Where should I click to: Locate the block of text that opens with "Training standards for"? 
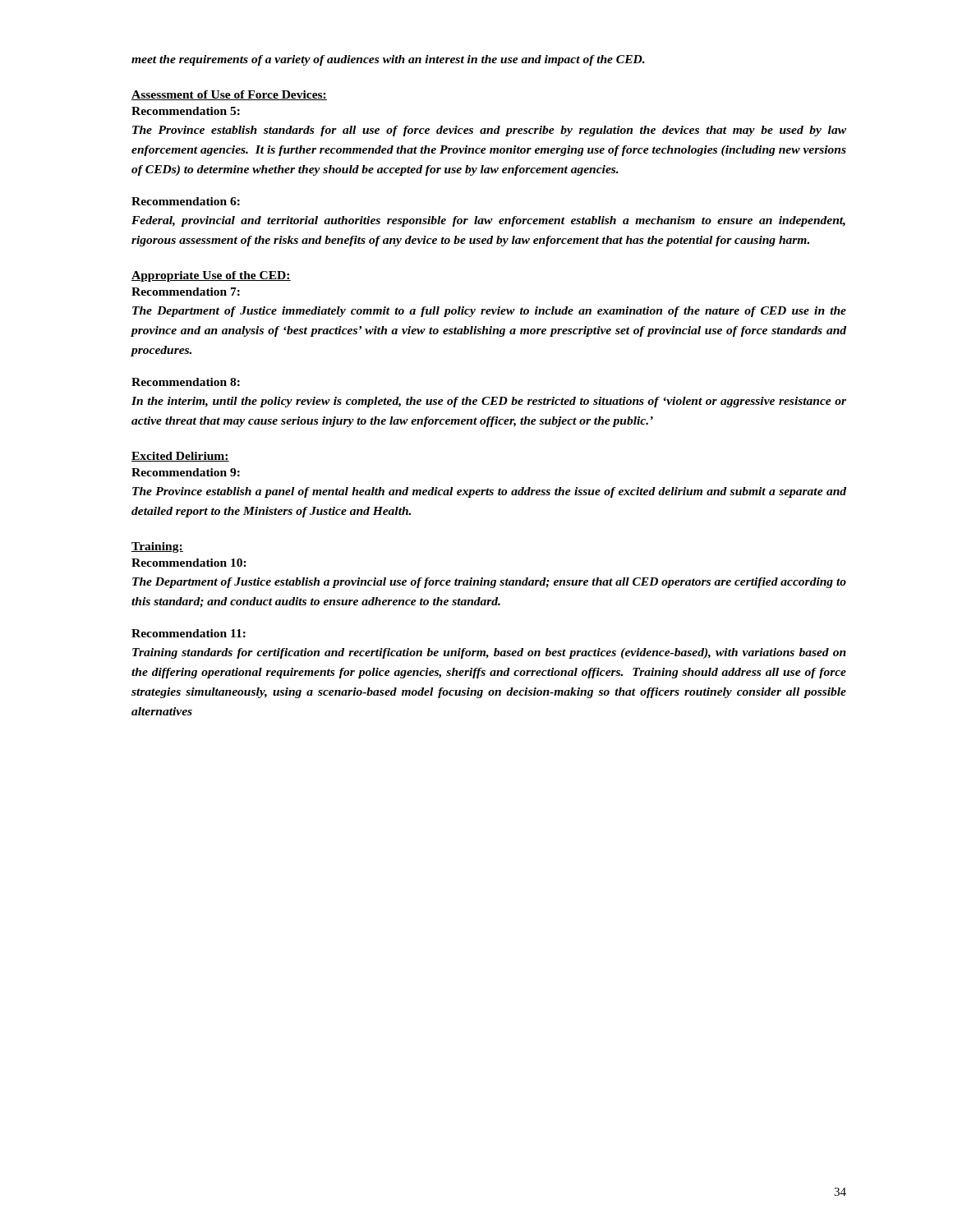489,682
